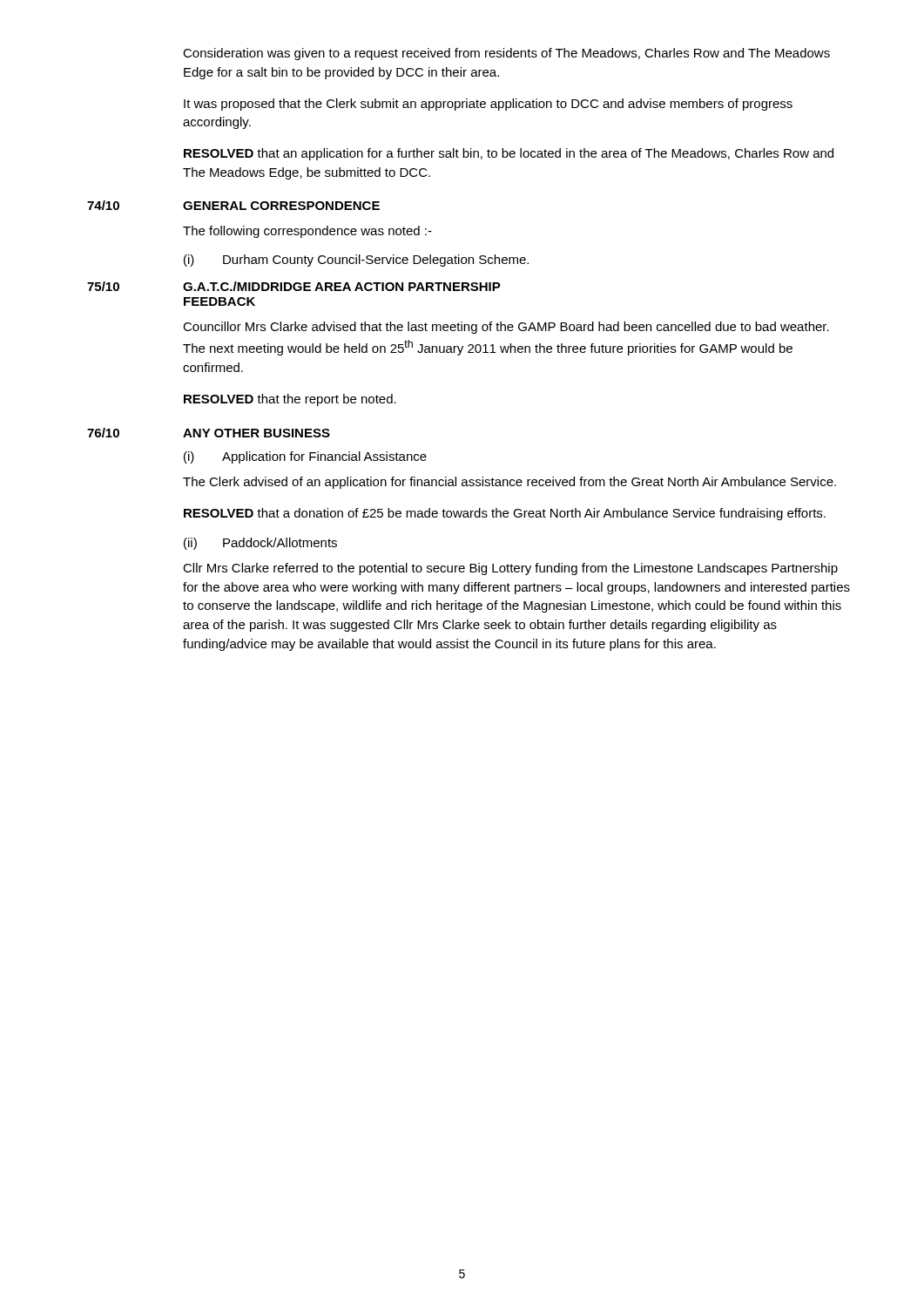Screen dimensions: 1307x924
Task: Point to "76/10 ANY OTHER BUSINESS"
Action: click(209, 433)
